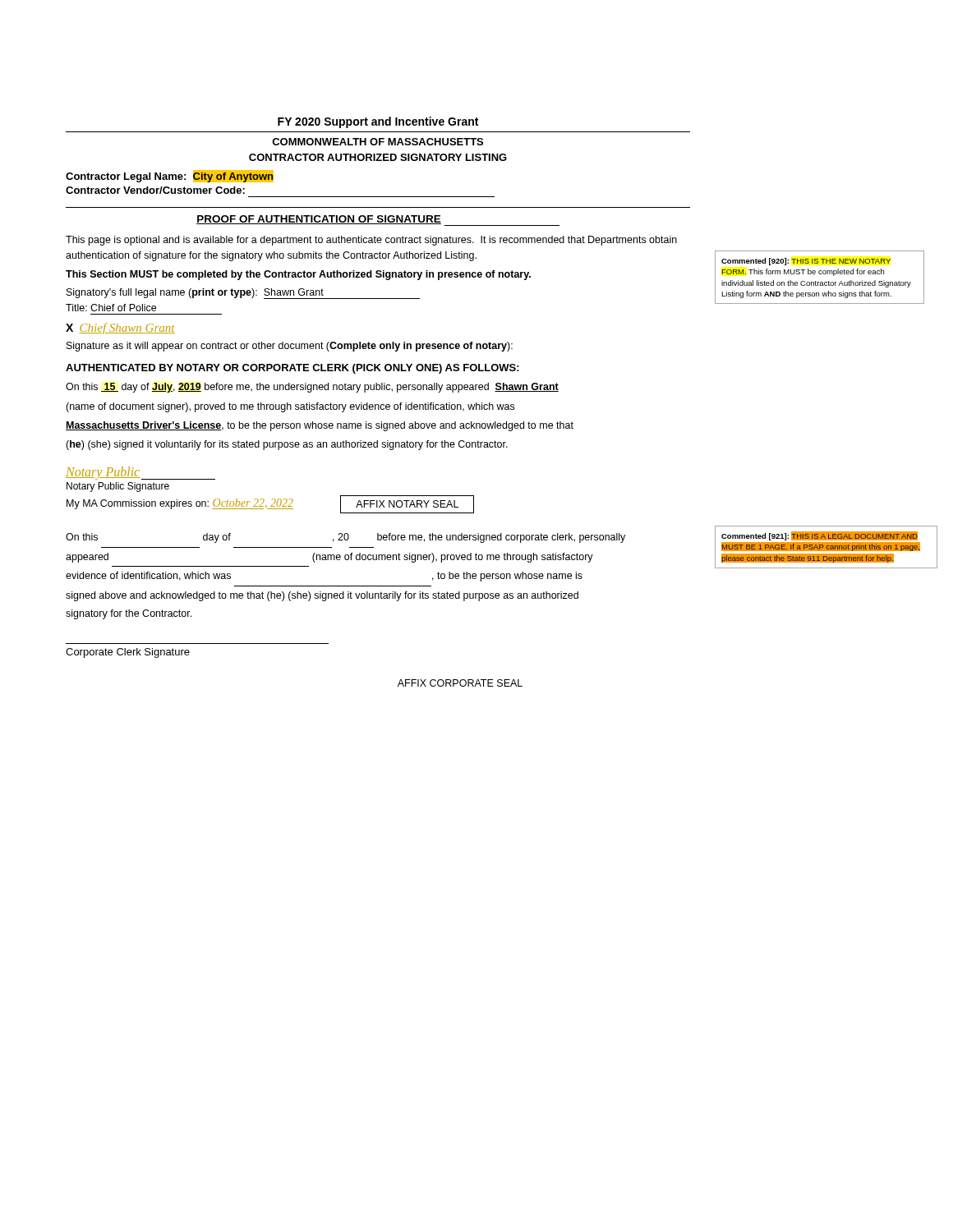Select the text block that reads "On this day of , 20 before me,"
This screenshot has width=953, height=1232.
(x=378, y=576)
